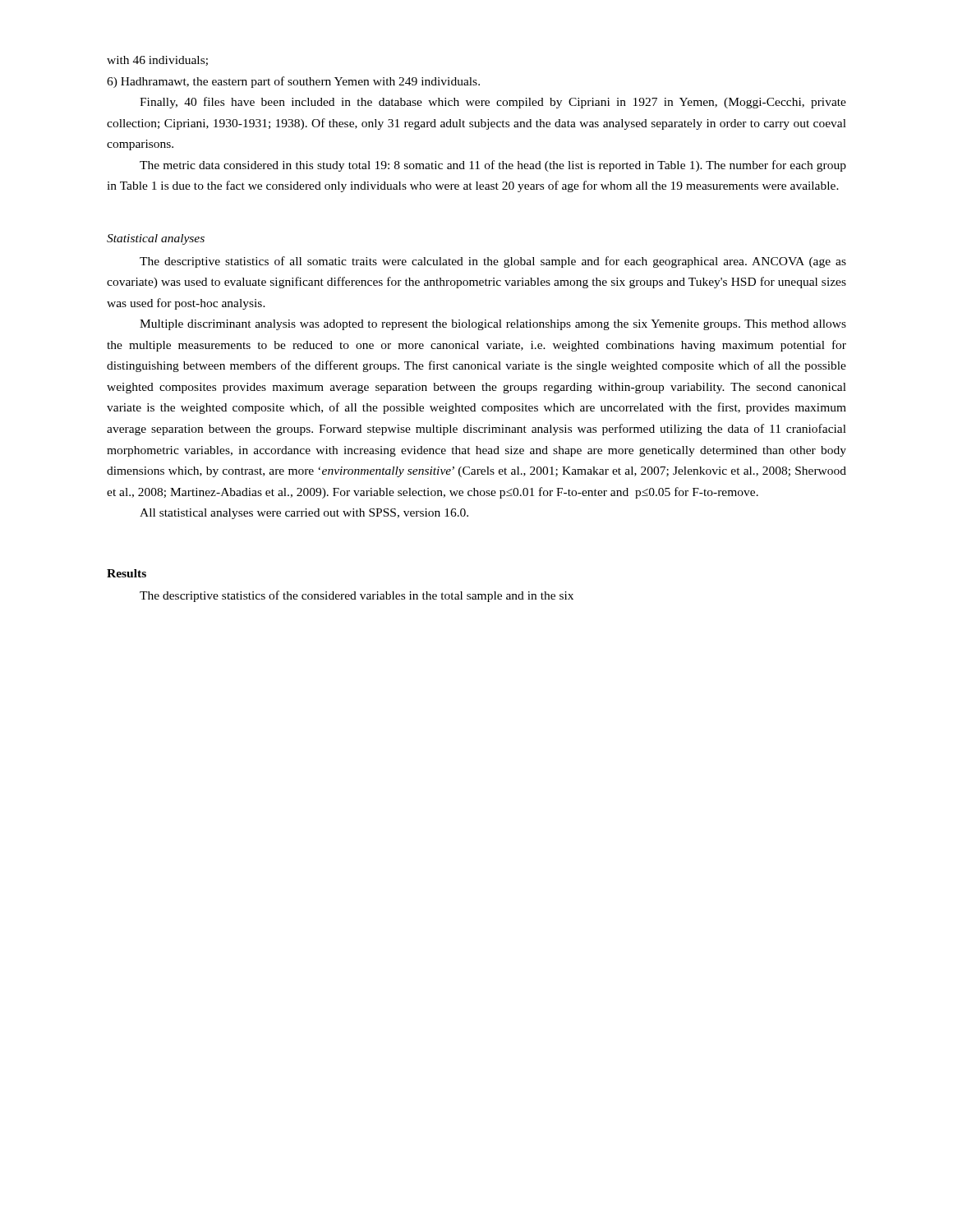The width and height of the screenshot is (953, 1232).
Task: Select the section header with the text "Statistical analyses"
Action: 156,238
